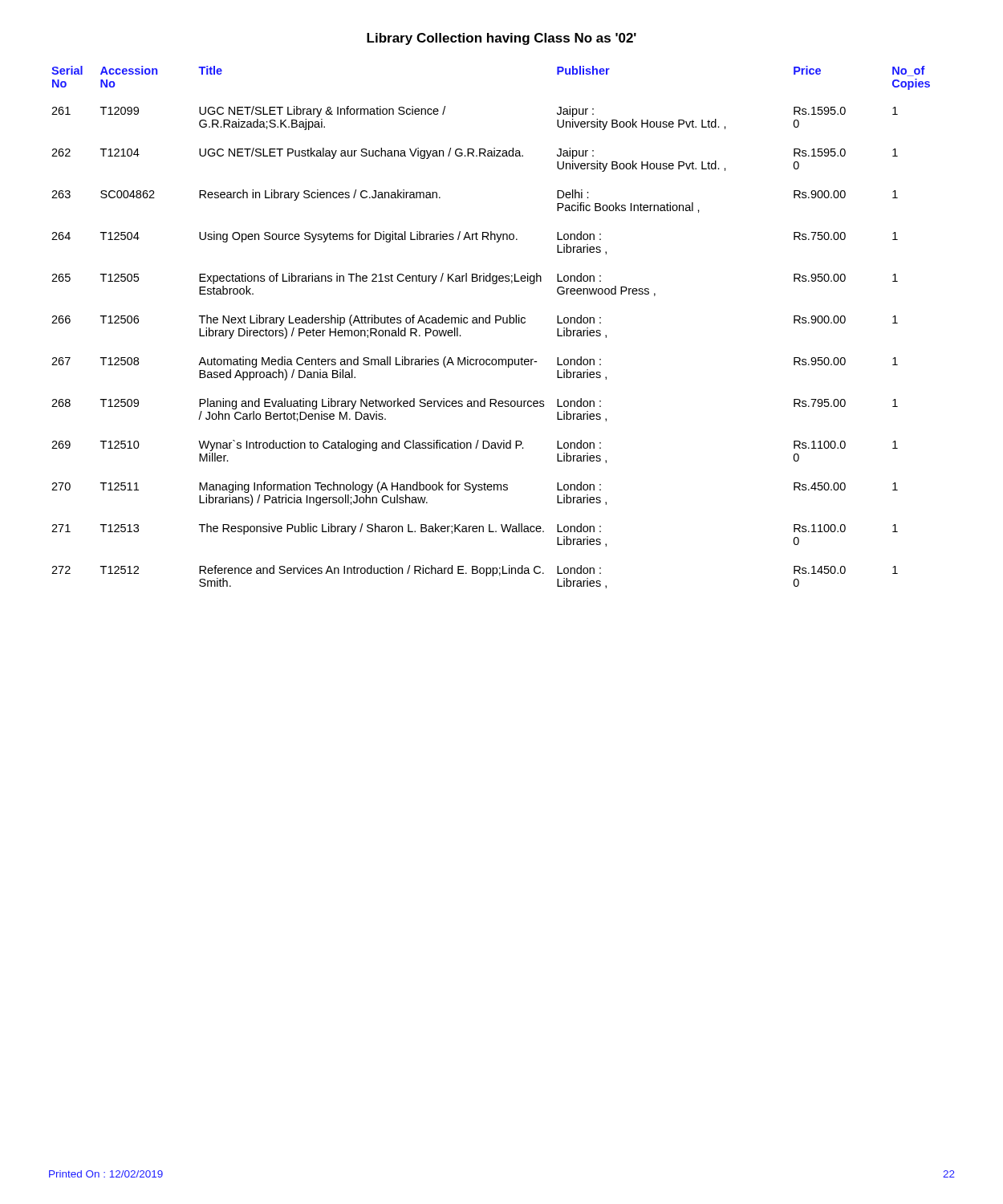Find the title that reads "Library Collection having Class No as '02'"

[x=501, y=38]
